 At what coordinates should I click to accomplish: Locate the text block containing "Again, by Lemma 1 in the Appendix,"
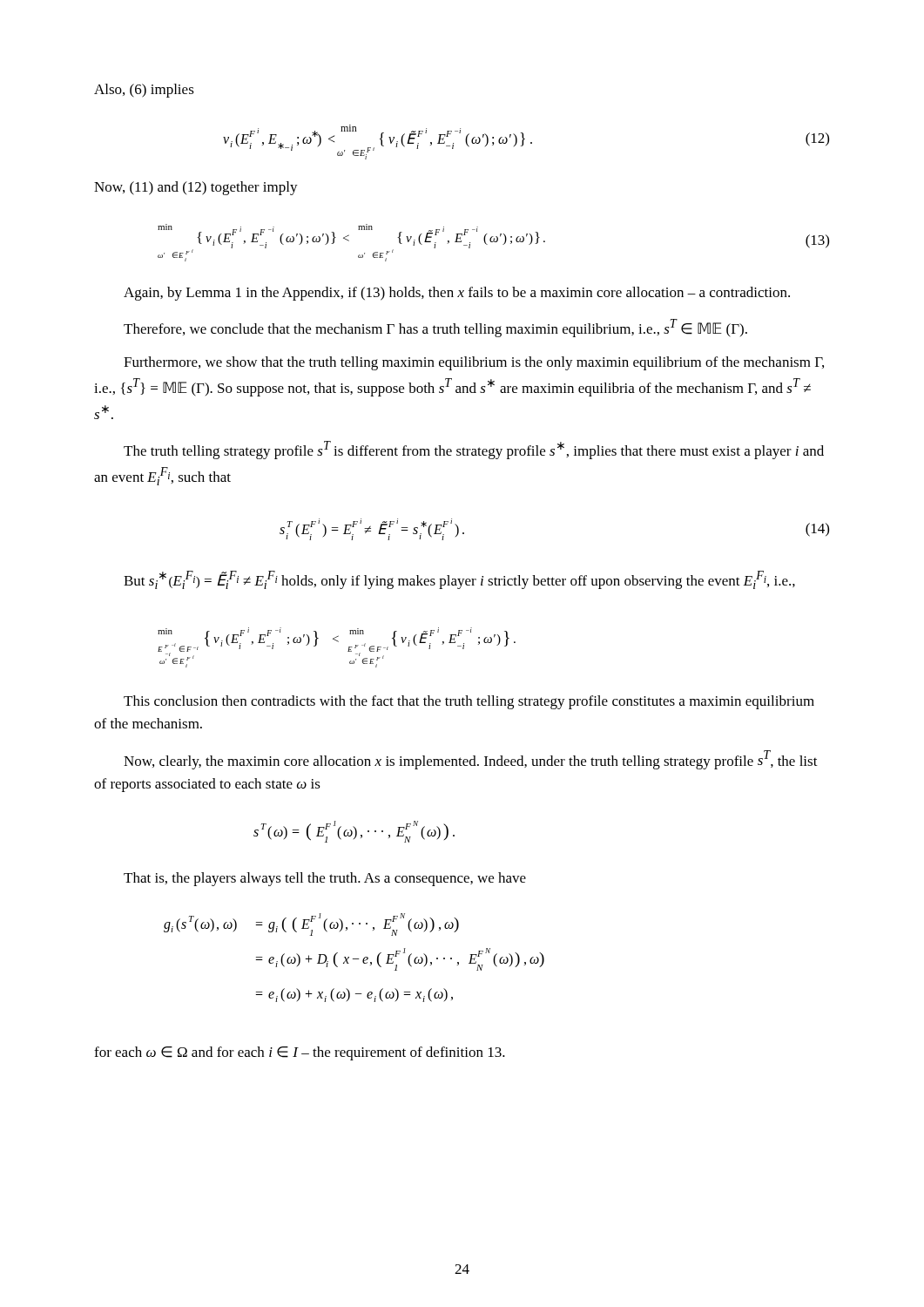(457, 292)
